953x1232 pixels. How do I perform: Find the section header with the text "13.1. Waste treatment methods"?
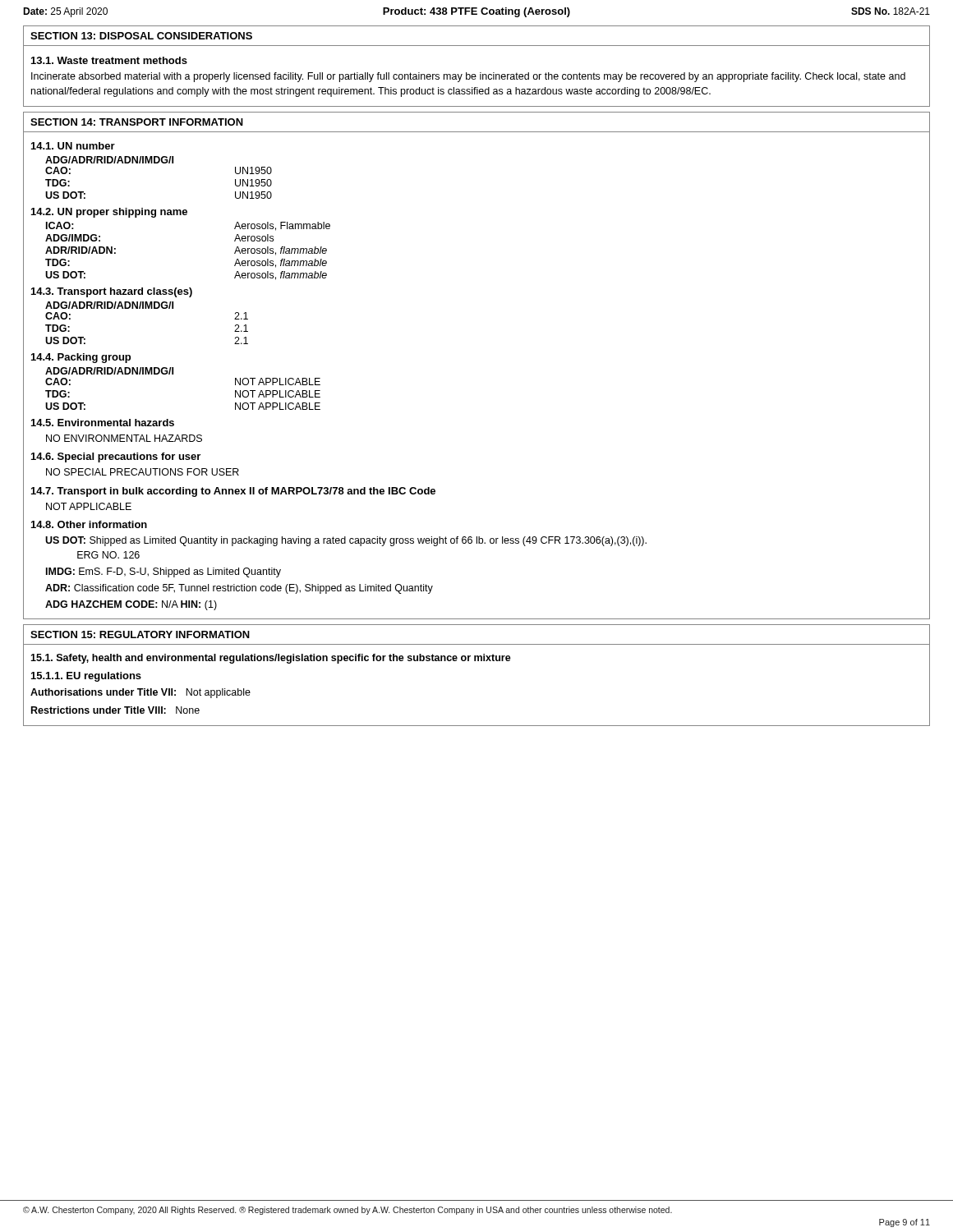(x=109, y=60)
